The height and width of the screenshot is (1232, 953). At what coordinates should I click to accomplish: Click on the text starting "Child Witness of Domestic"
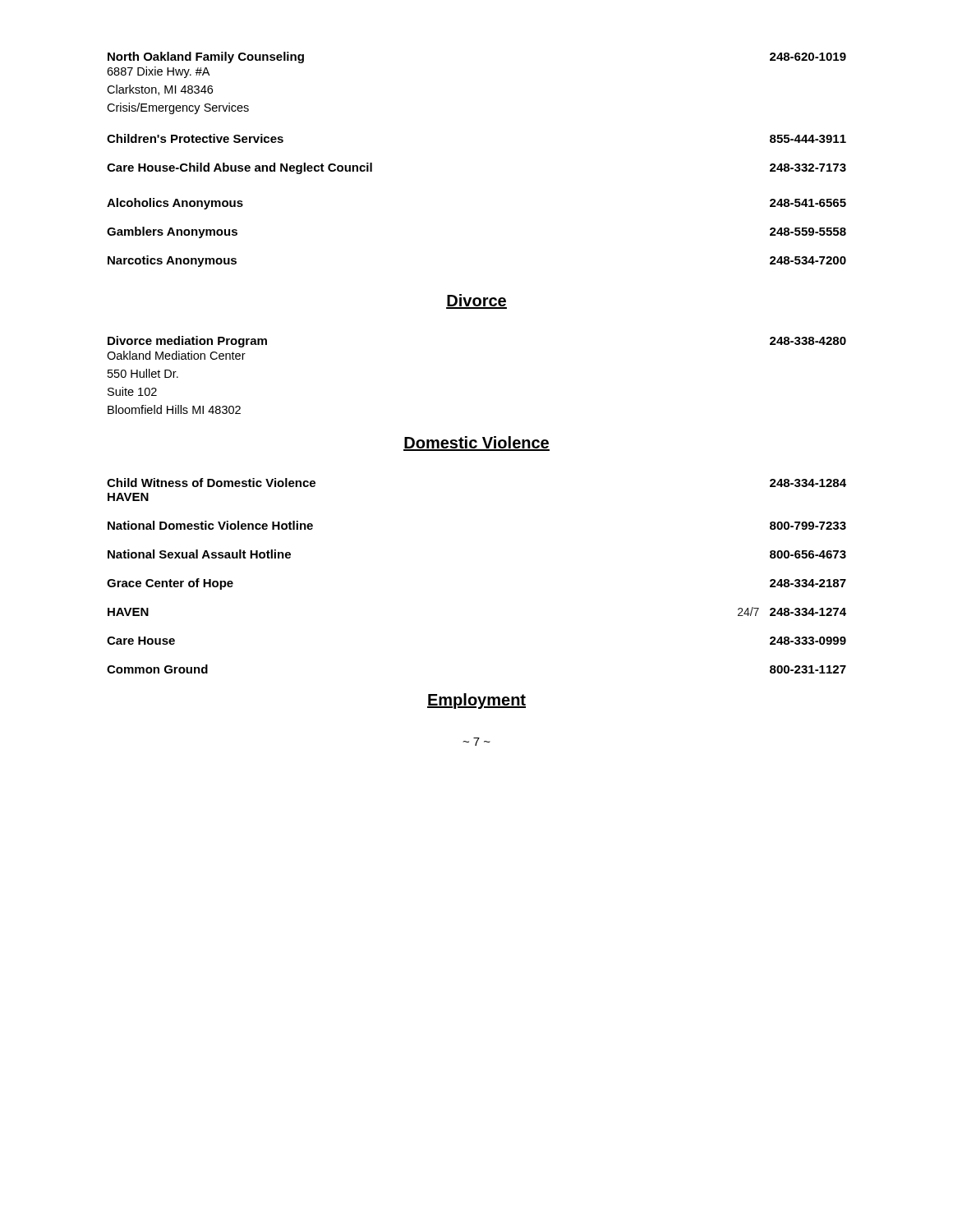(212, 481)
